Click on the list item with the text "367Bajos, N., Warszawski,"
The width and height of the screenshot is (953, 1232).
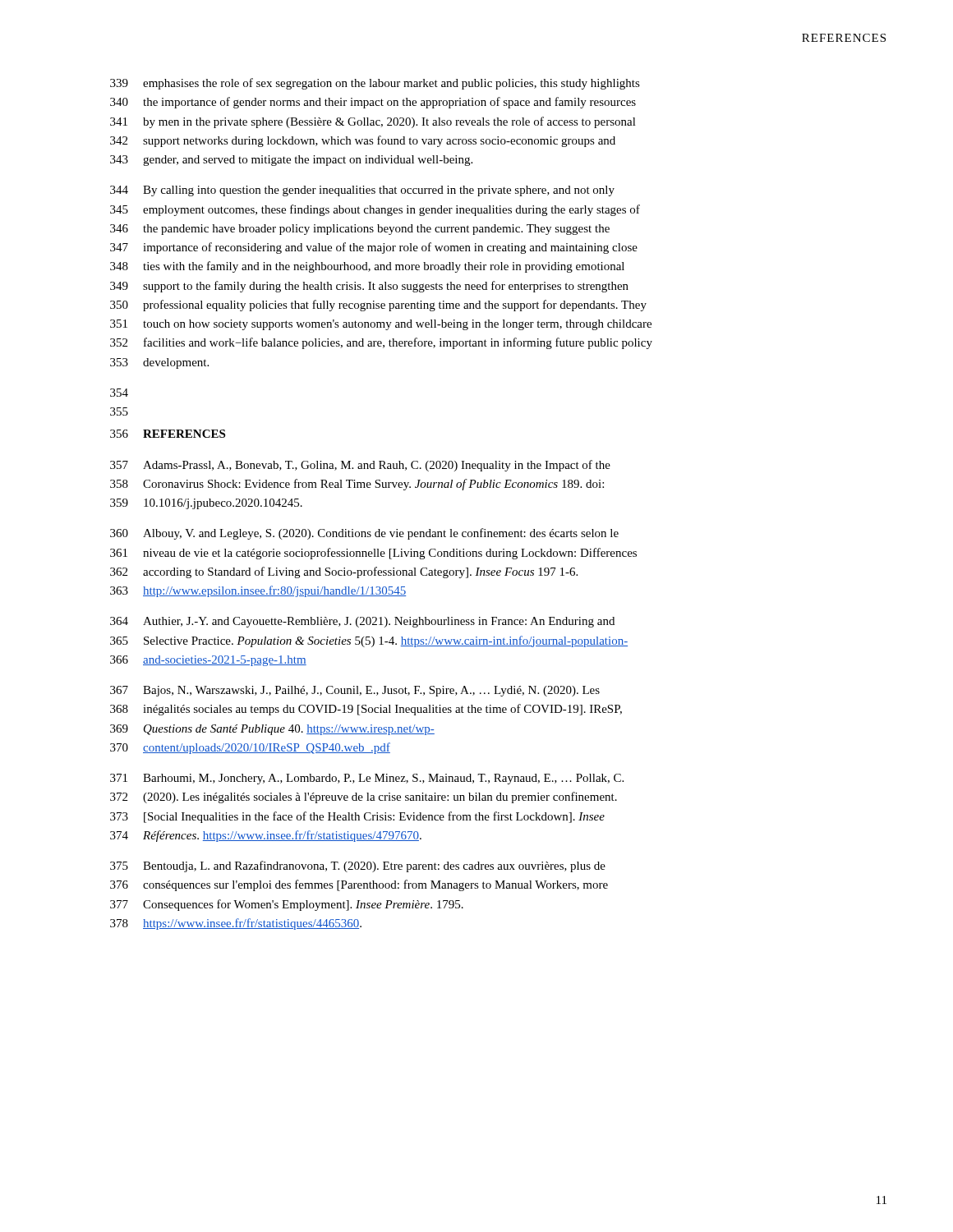point(489,719)
